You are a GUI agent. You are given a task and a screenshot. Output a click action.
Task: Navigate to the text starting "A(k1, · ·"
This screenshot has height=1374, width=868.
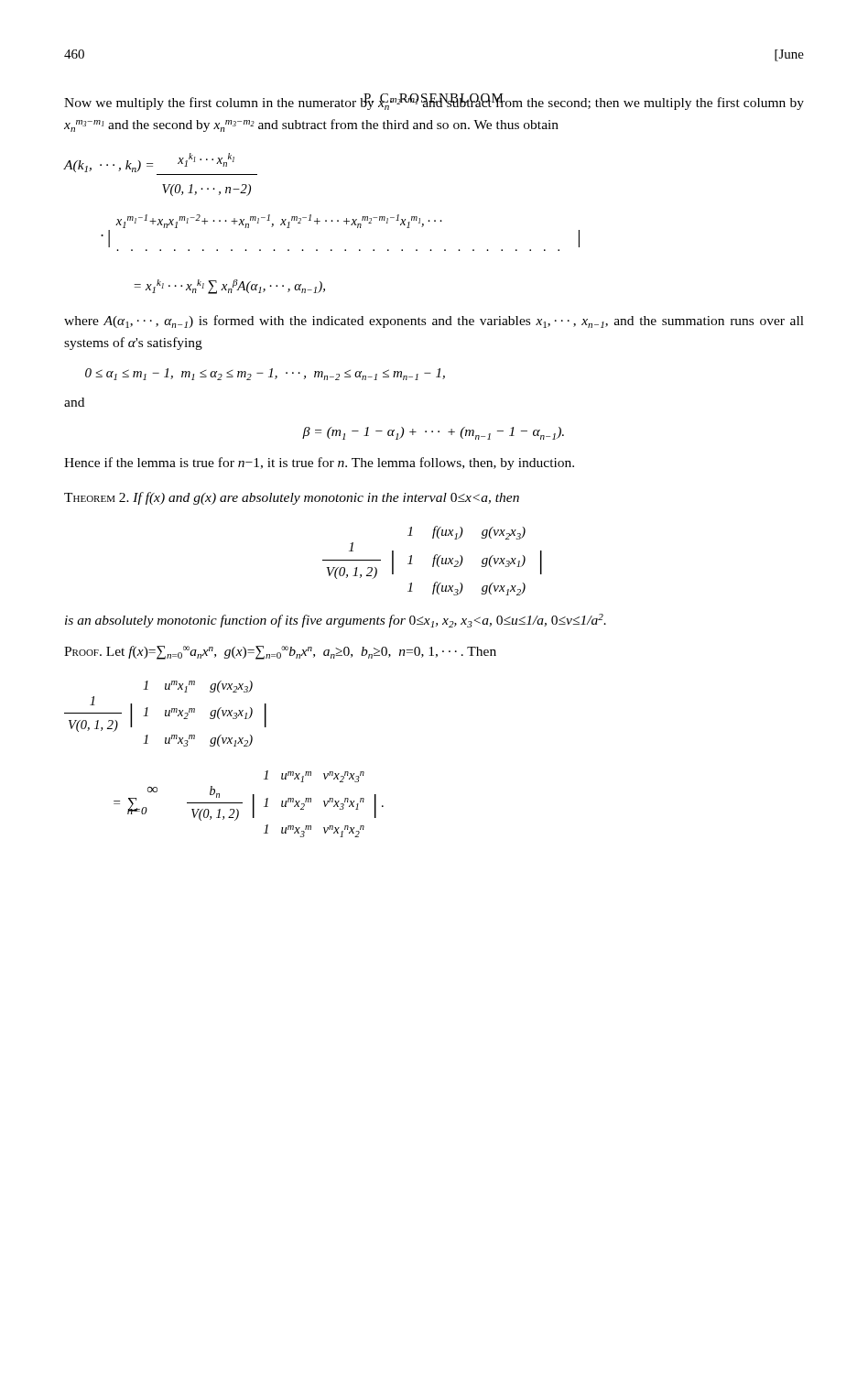[x=434, y=224]
